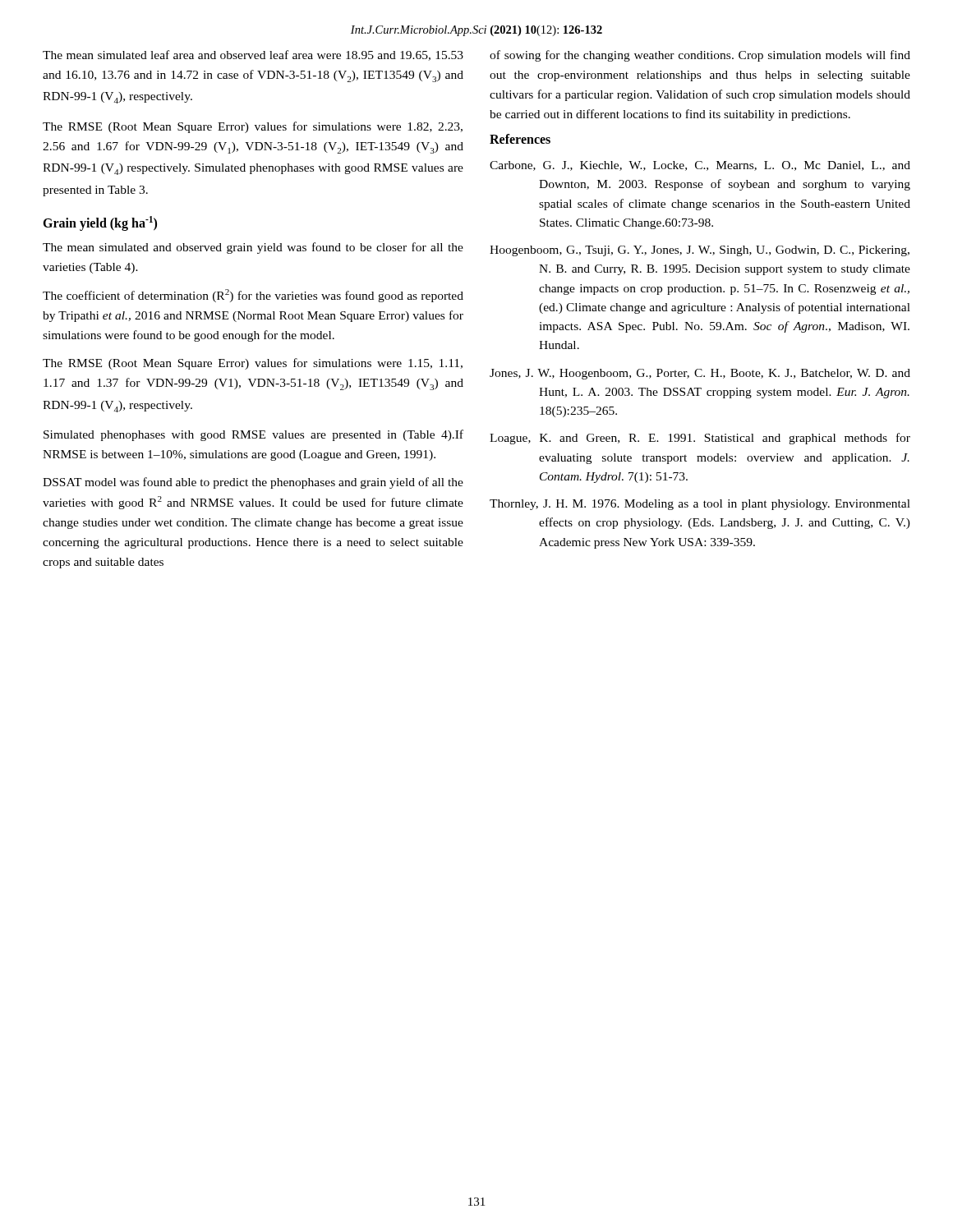
Task: Point to the passage starting "Simulated phenophases with good RMSE values"
Action: click(253, 444)
